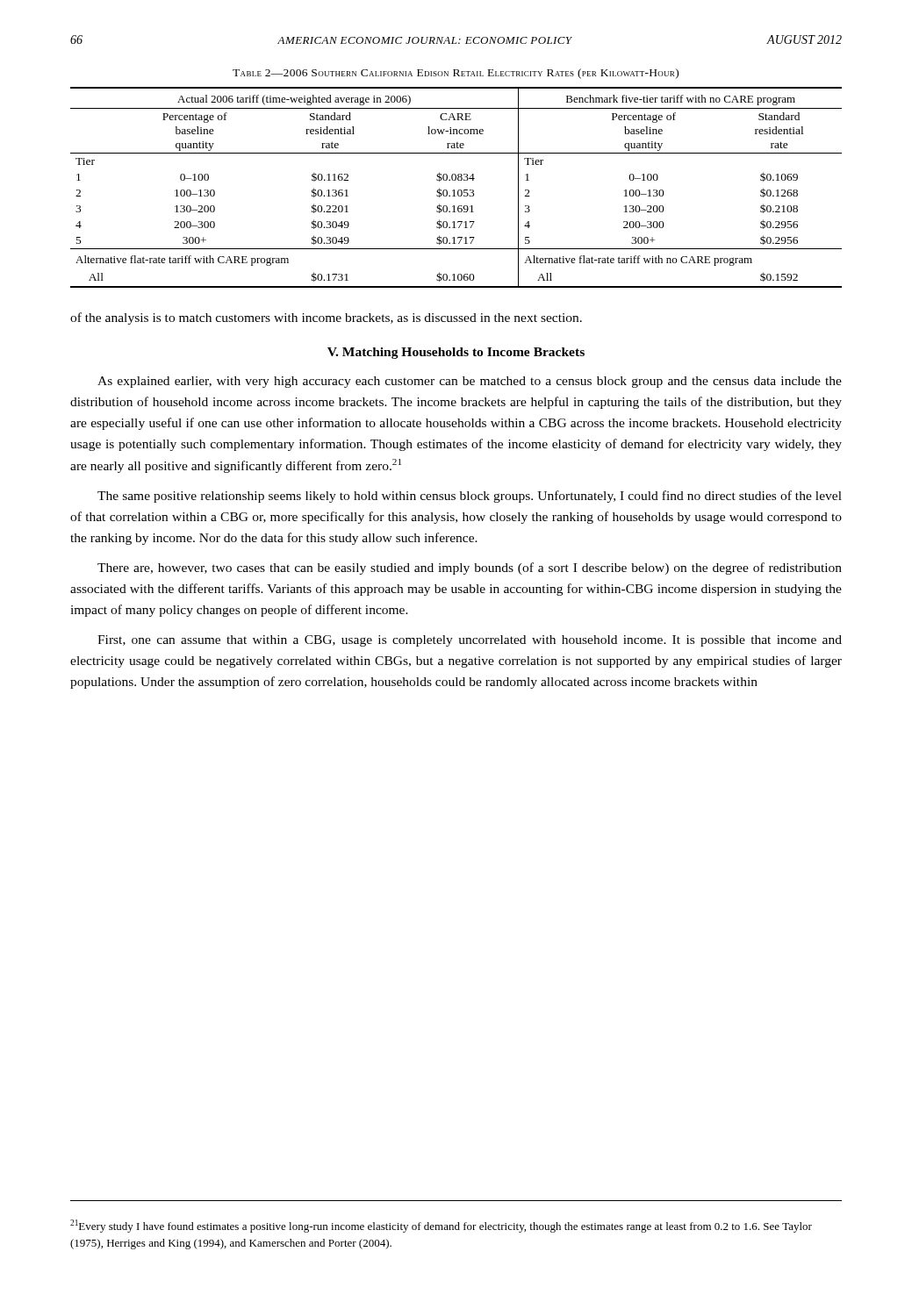Viewport: 912px width, 1316px height.
Task: Click on the block starting "Table 2—2006 Southern California Edison Retail"
Action: (456, 72)
